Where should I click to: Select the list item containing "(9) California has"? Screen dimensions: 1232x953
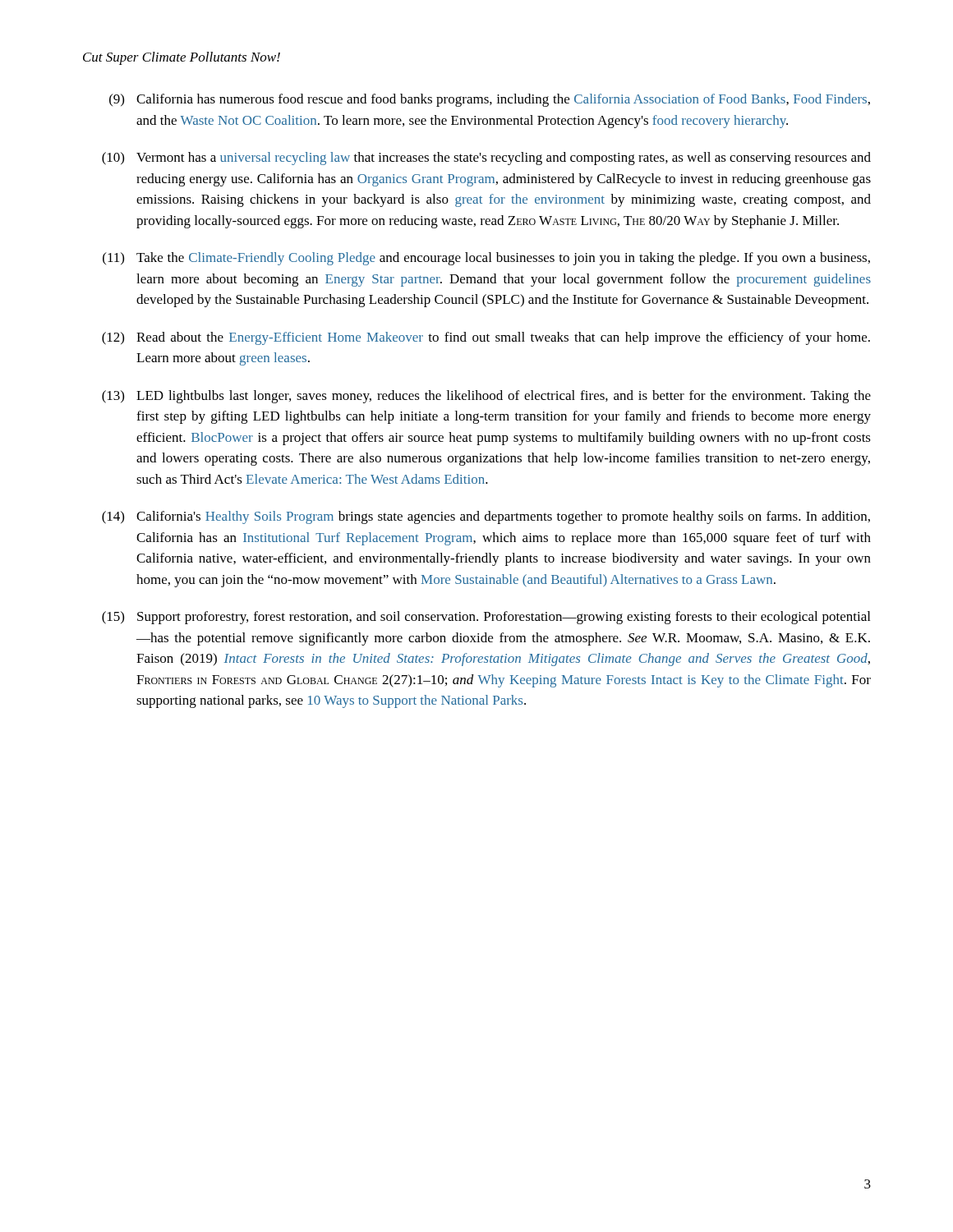[x=476, y=110]
